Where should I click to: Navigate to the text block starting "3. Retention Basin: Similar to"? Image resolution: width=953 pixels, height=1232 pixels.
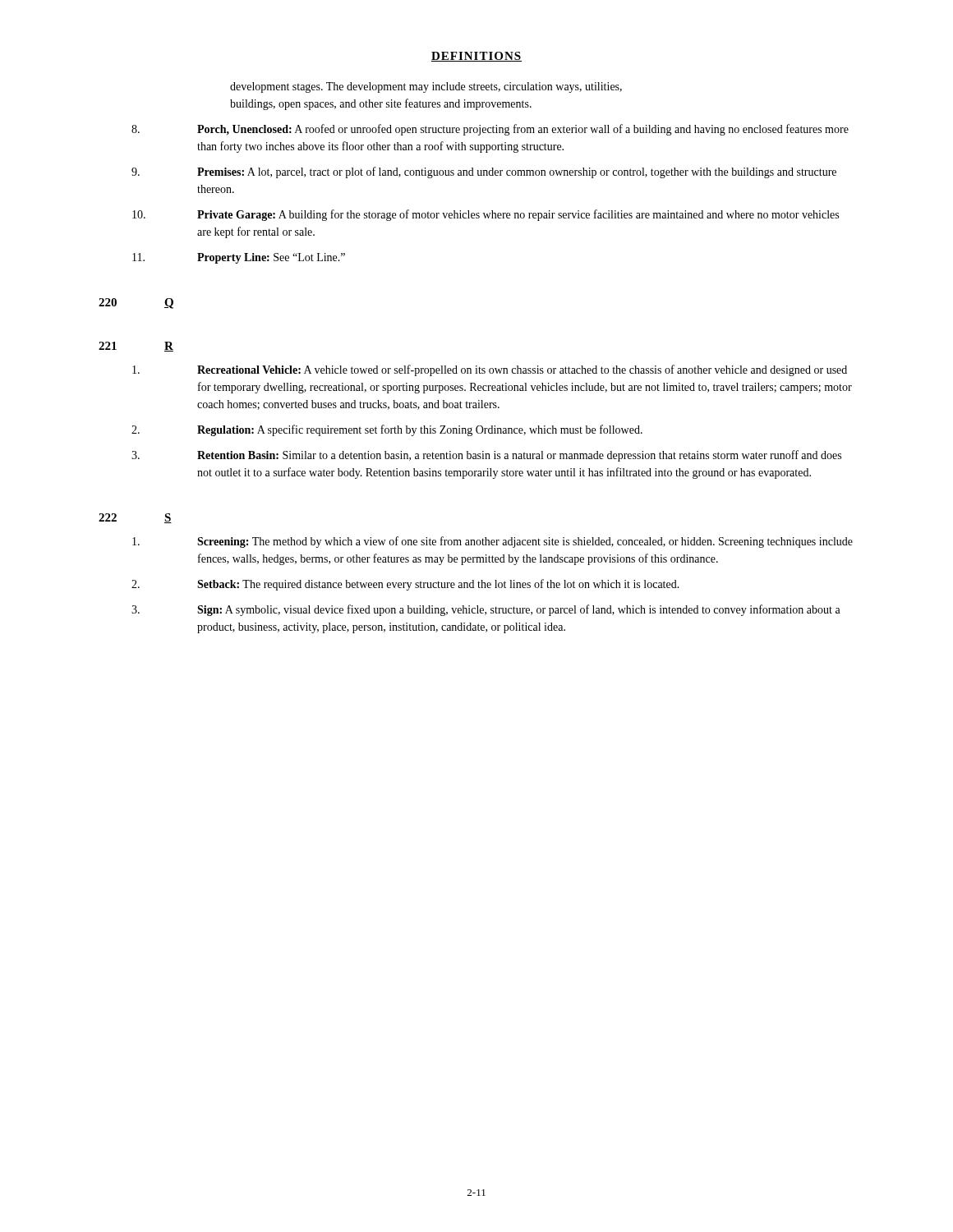(476, 464)
